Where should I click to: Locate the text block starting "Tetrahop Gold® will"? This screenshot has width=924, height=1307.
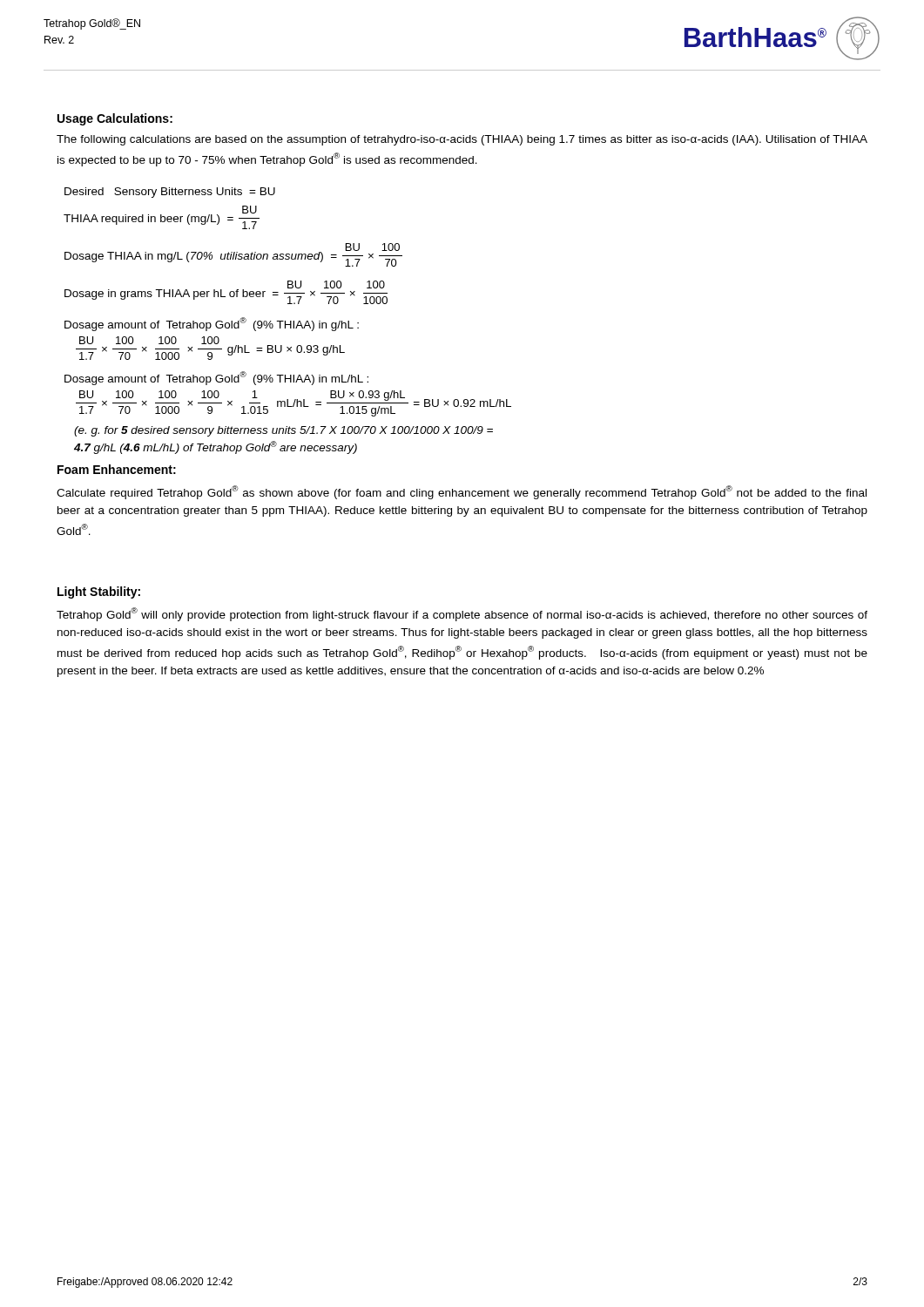coord(462,641)
